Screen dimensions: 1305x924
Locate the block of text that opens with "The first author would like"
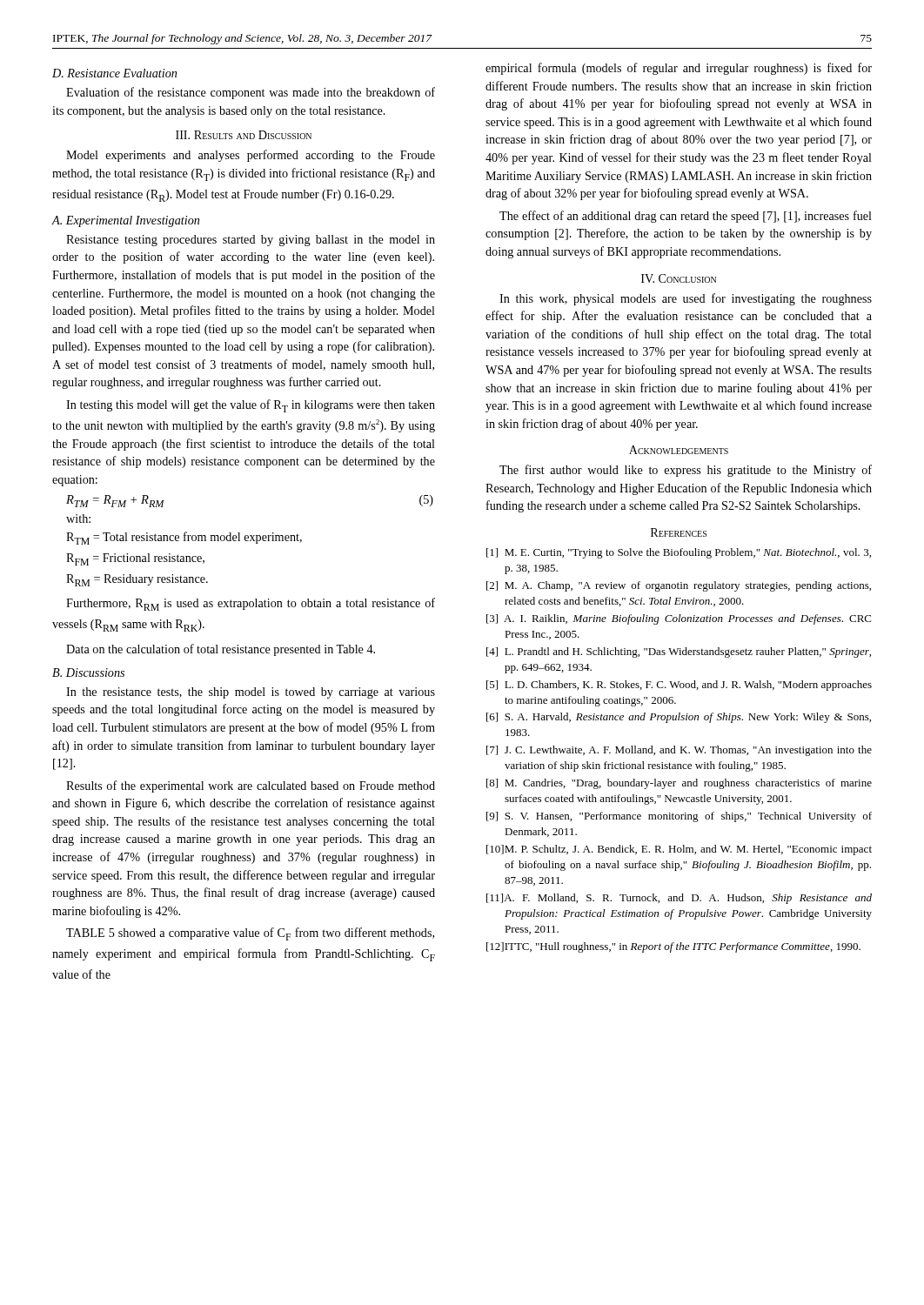tap(679, 488)
